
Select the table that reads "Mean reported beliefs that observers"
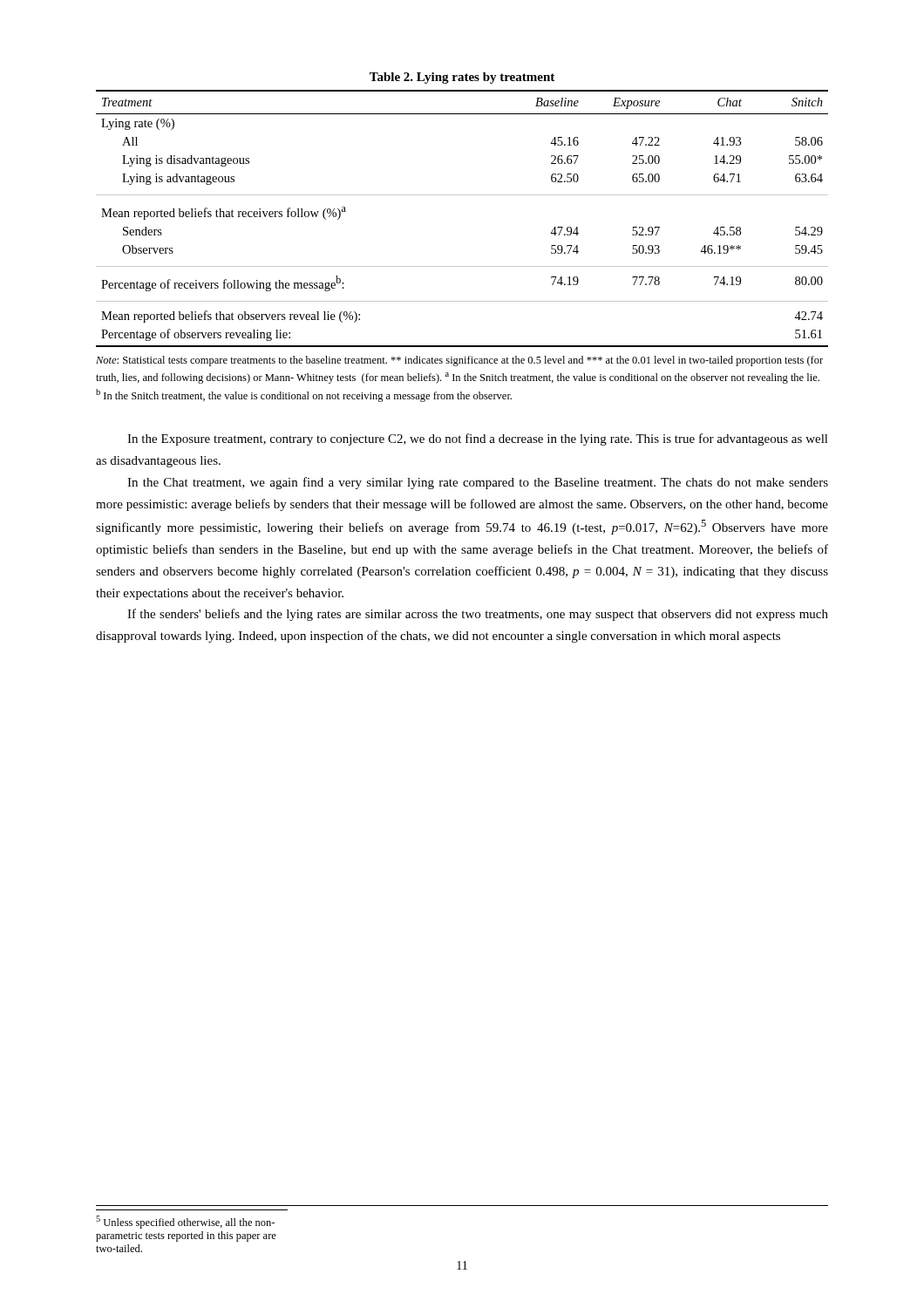[462, 218]
